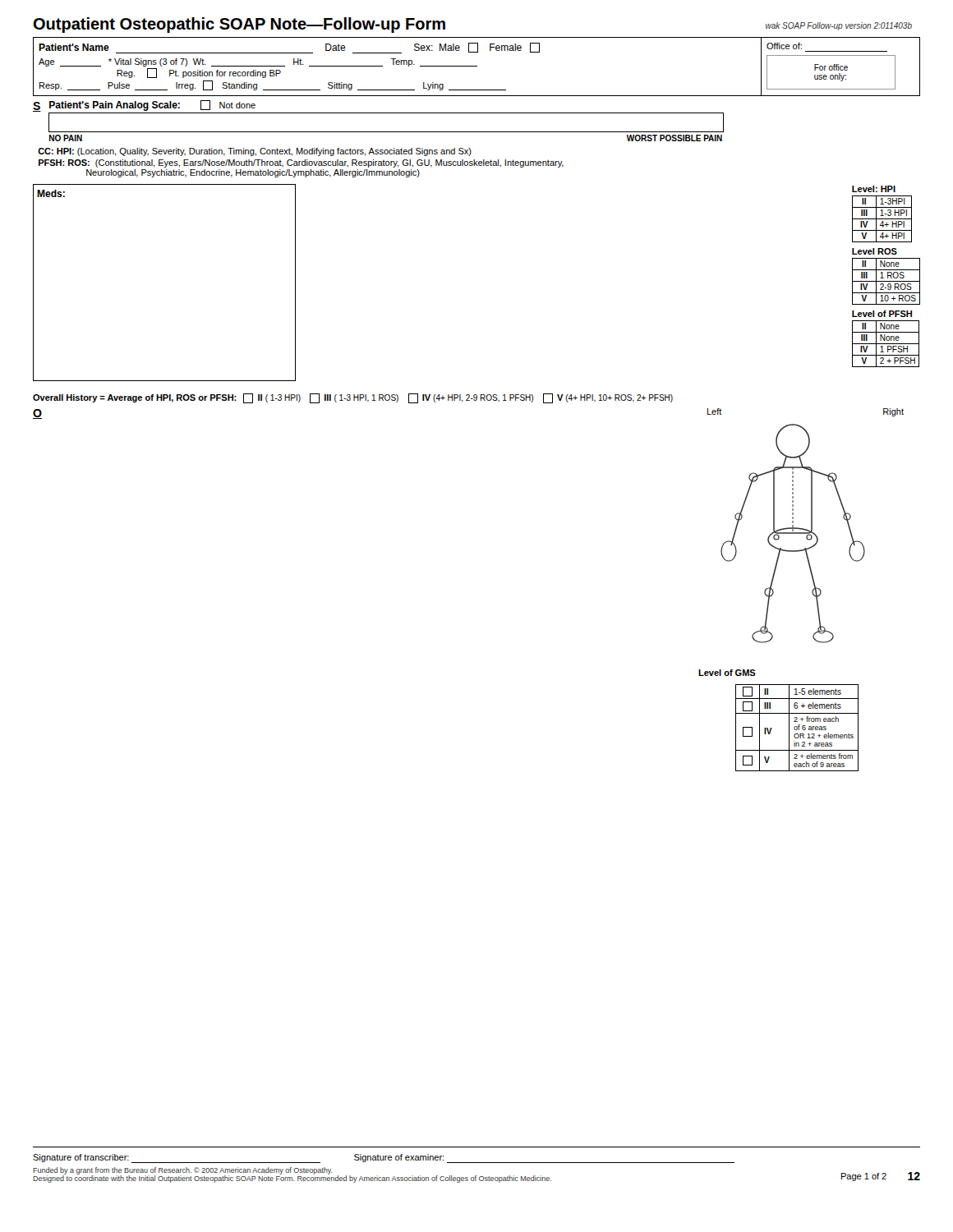The image size is (953, 1232).
Task: Click on the text that says "wak SOAP Follow-up version 2:011403b"
Action: coord(839,26)
